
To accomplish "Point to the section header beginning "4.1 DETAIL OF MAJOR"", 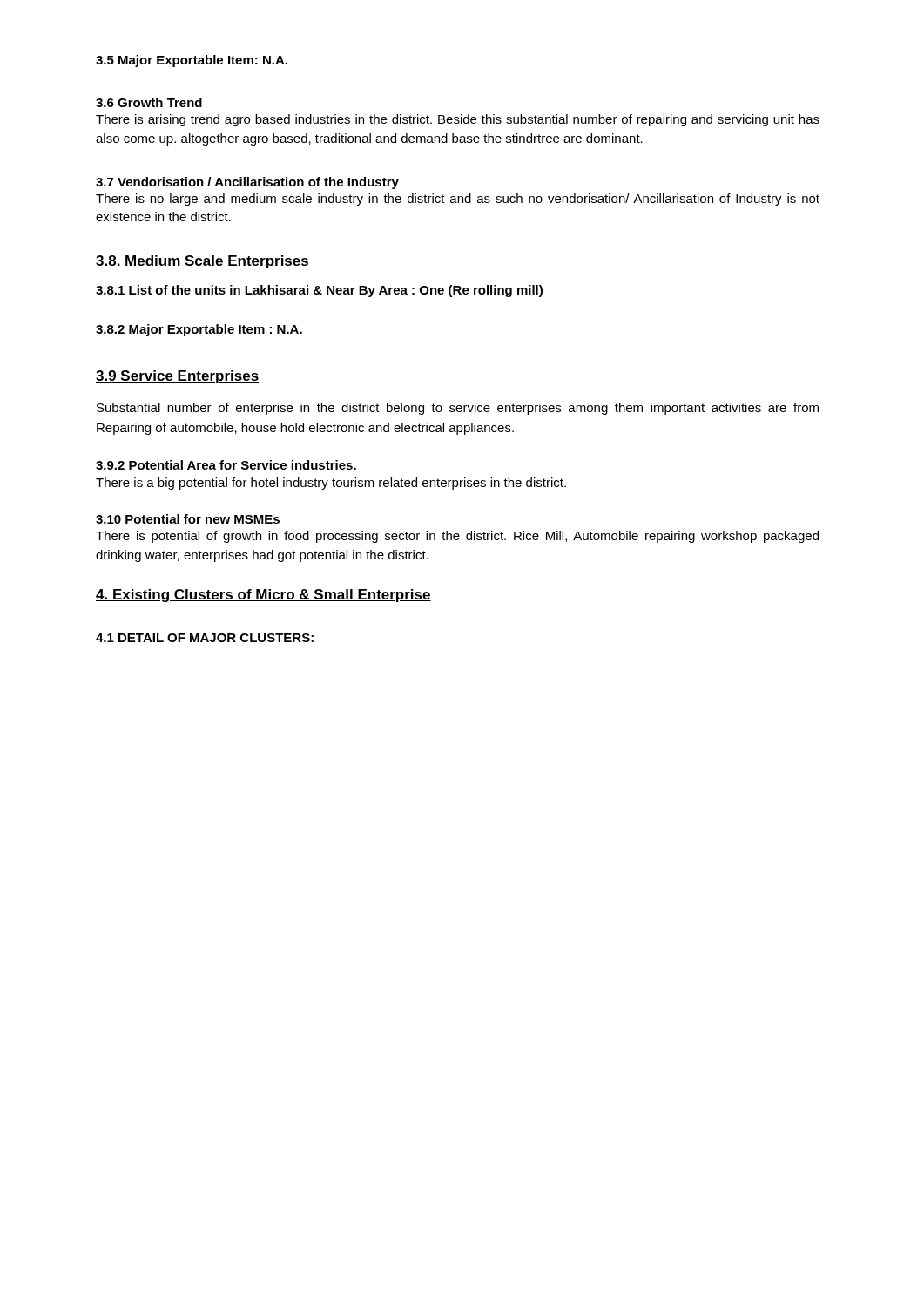I will click(x=205, y=638).
